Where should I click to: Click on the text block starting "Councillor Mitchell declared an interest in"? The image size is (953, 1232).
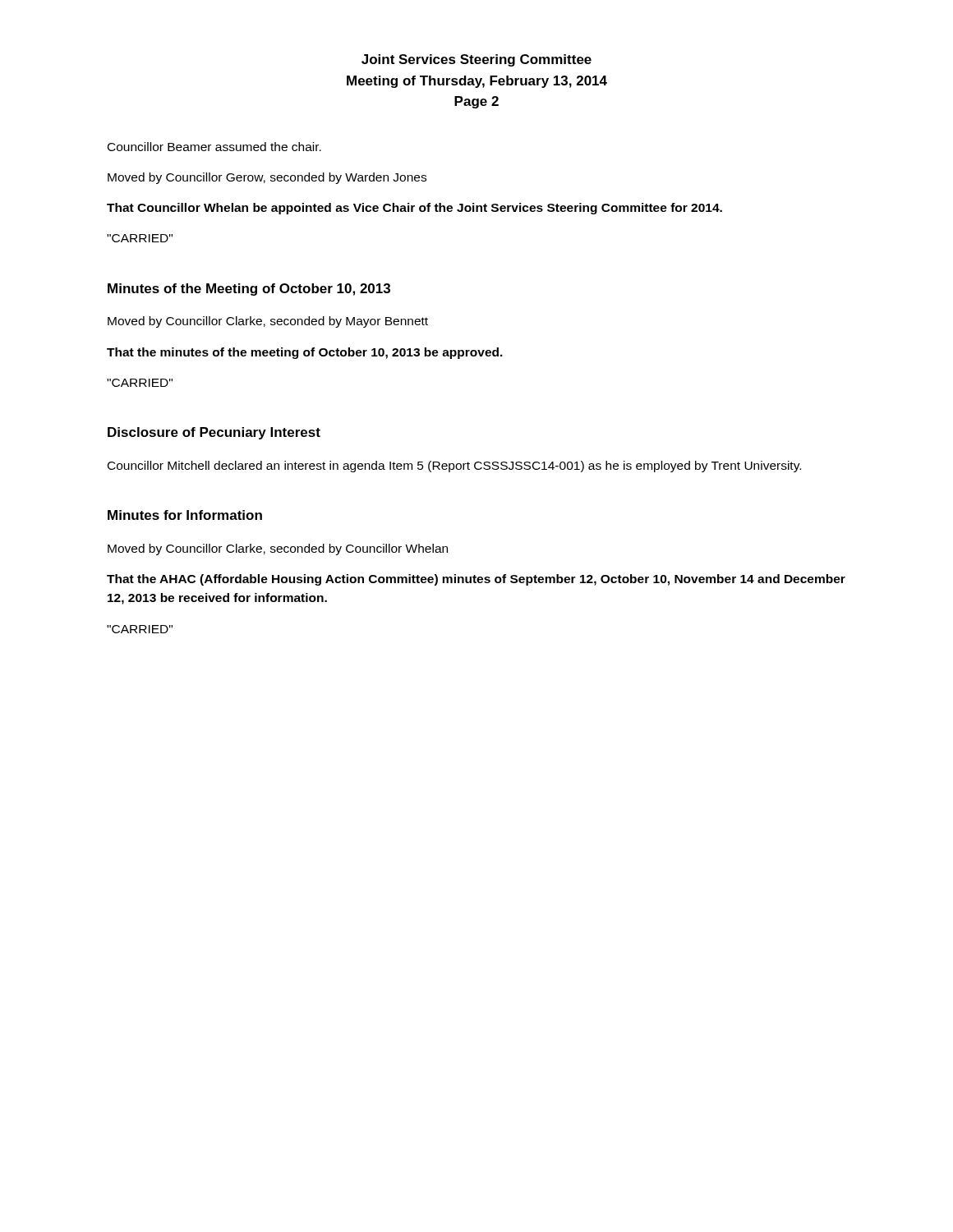455,465
